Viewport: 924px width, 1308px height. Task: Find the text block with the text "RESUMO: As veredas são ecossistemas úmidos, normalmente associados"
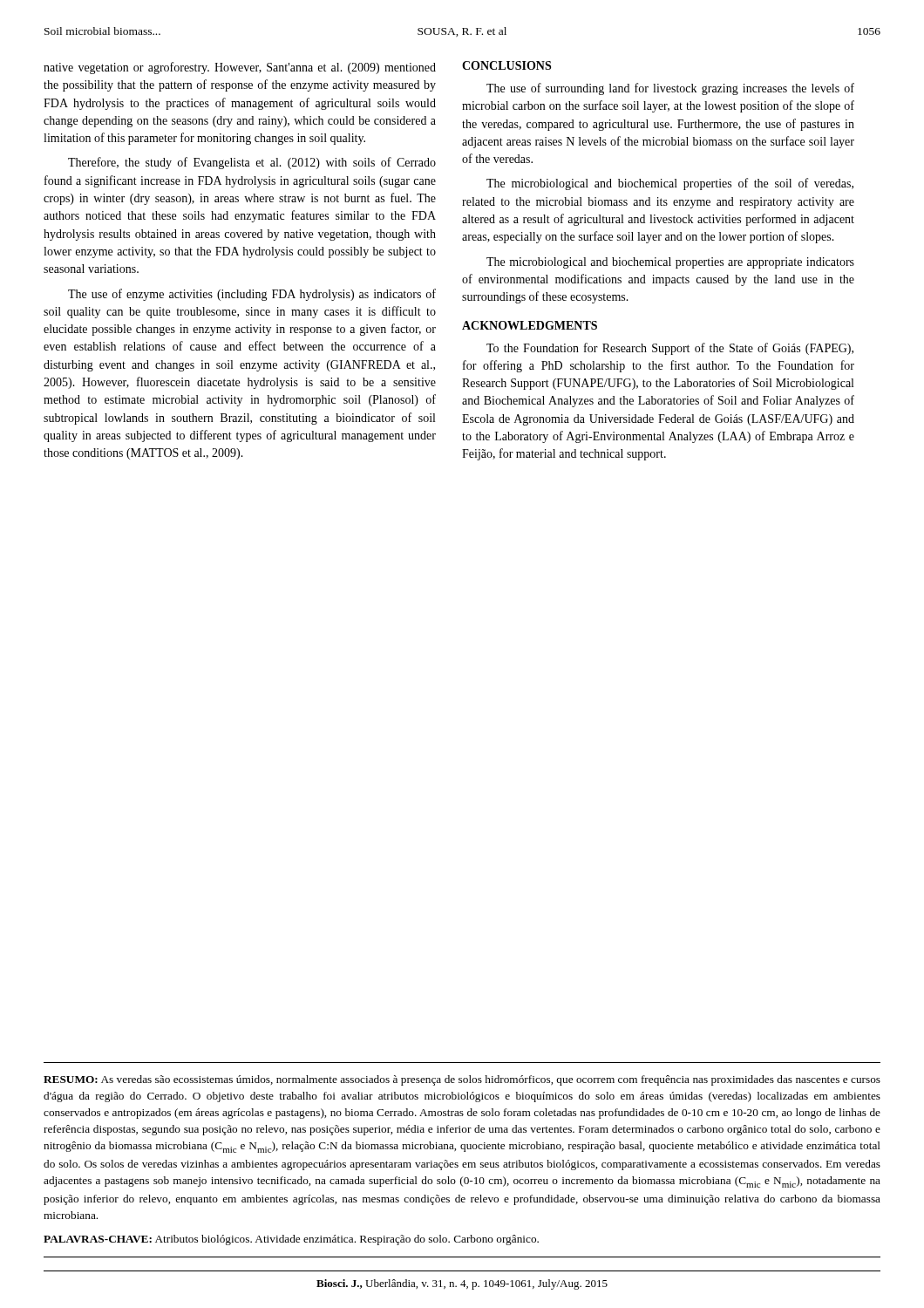pyautogui.click(x=462, y=1148)
